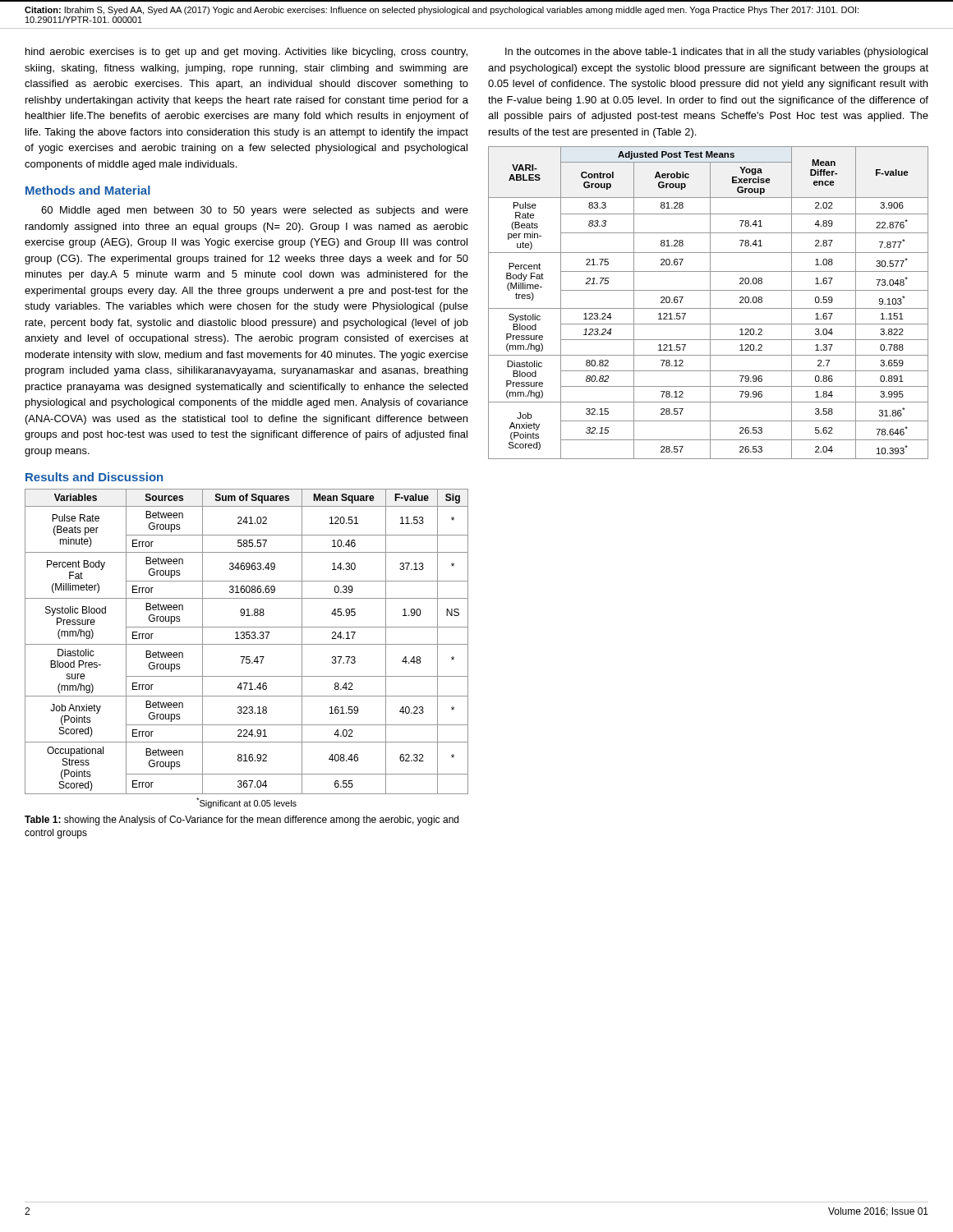Where is the passage that starts "60 Middle aged"?

246,330
